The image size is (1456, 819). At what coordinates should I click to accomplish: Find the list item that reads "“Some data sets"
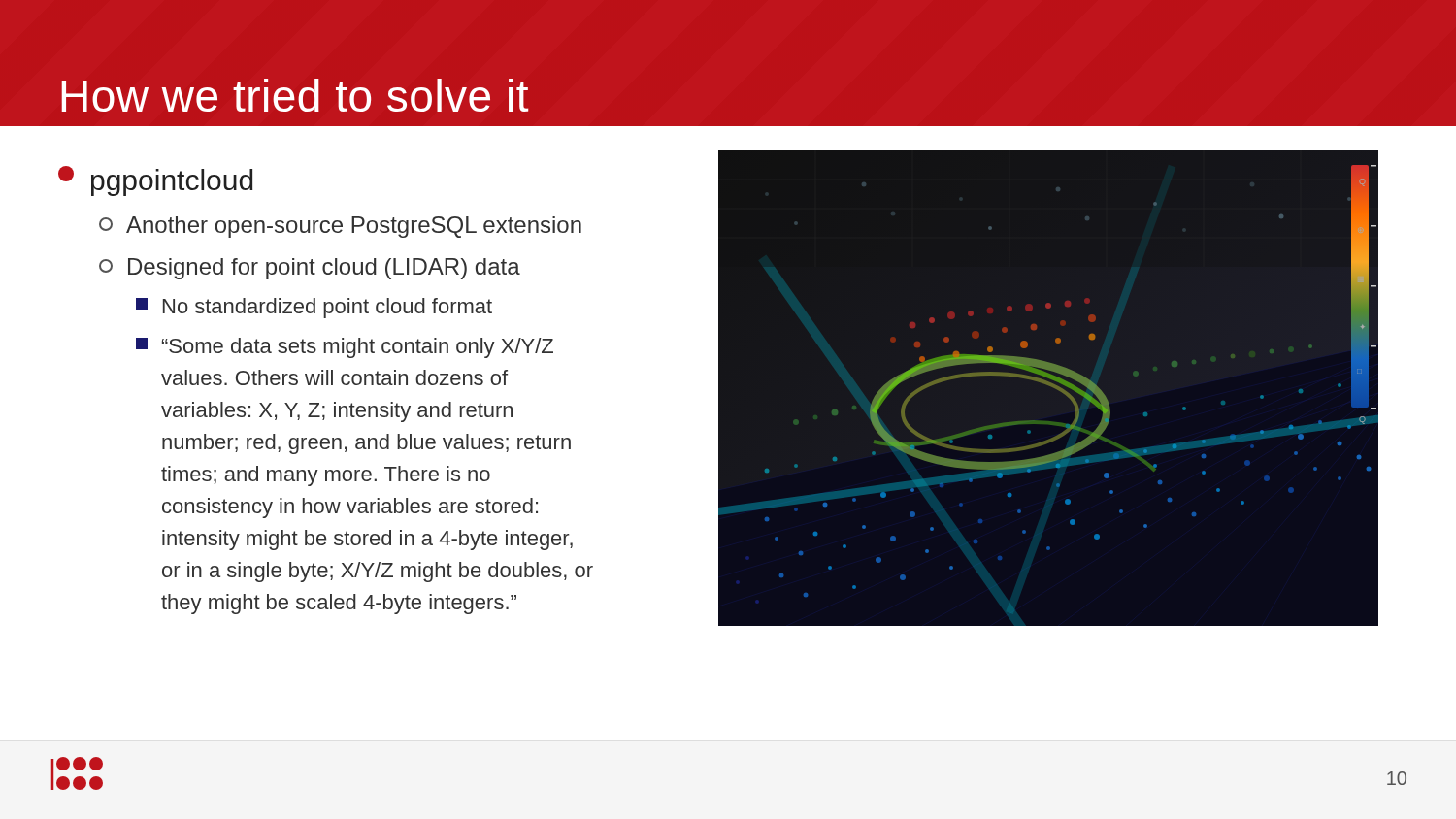pos(365,474)
